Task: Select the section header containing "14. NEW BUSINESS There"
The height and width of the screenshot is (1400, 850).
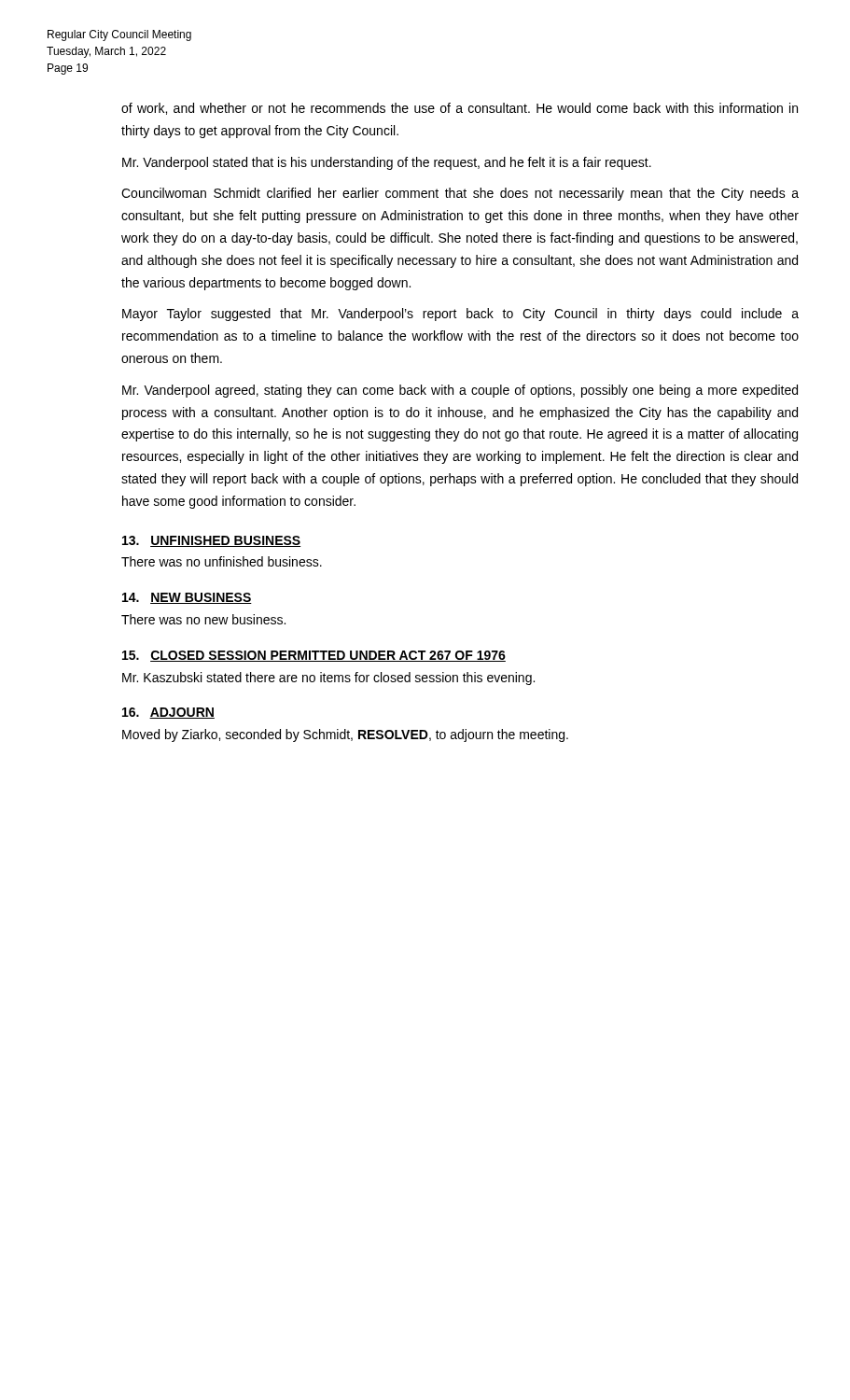Action: pyautogui.click(x=204, y=609)
